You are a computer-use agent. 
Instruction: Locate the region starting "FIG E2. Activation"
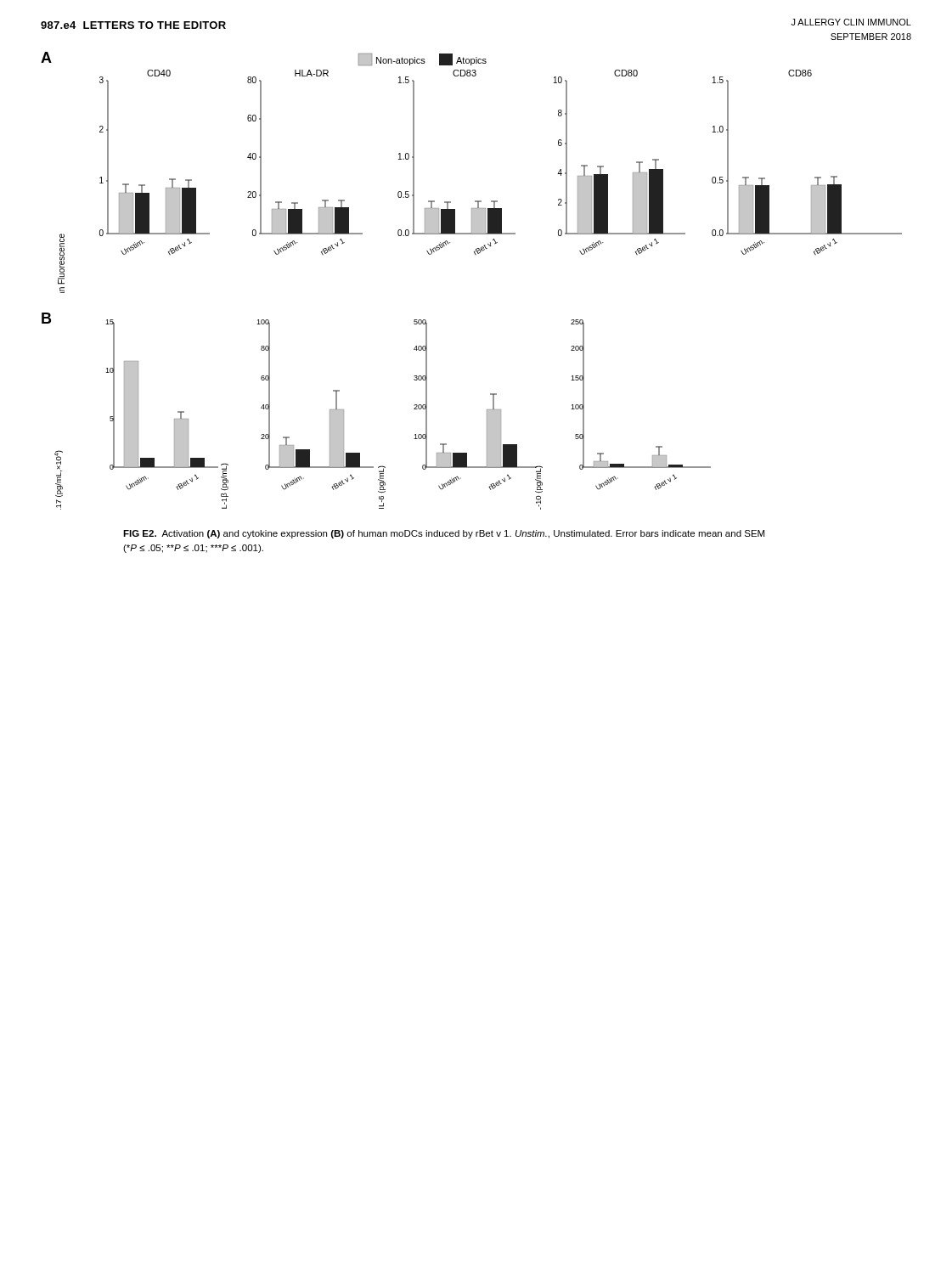point(444,541)
